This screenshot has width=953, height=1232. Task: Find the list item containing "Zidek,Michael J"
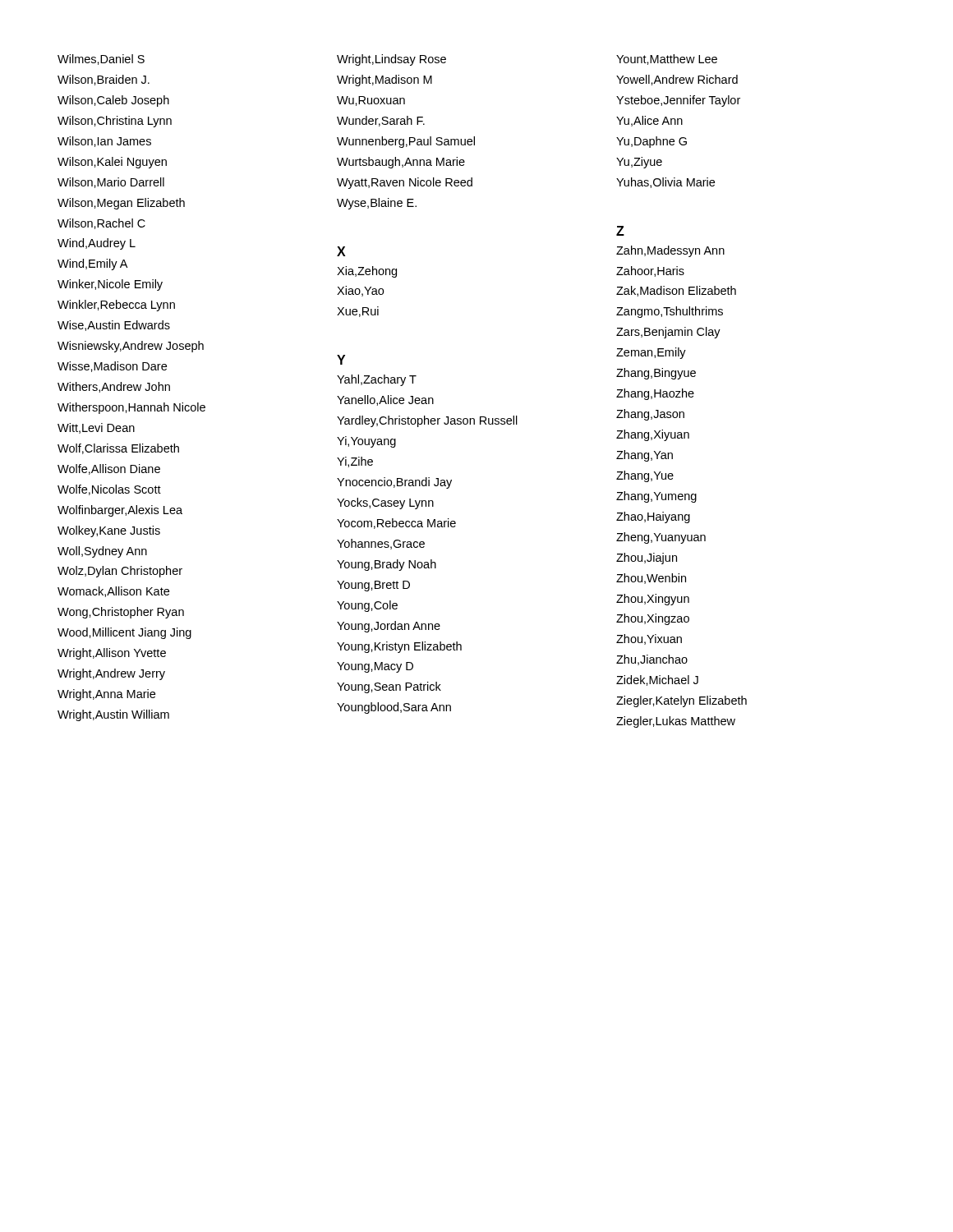coord(658,680)
